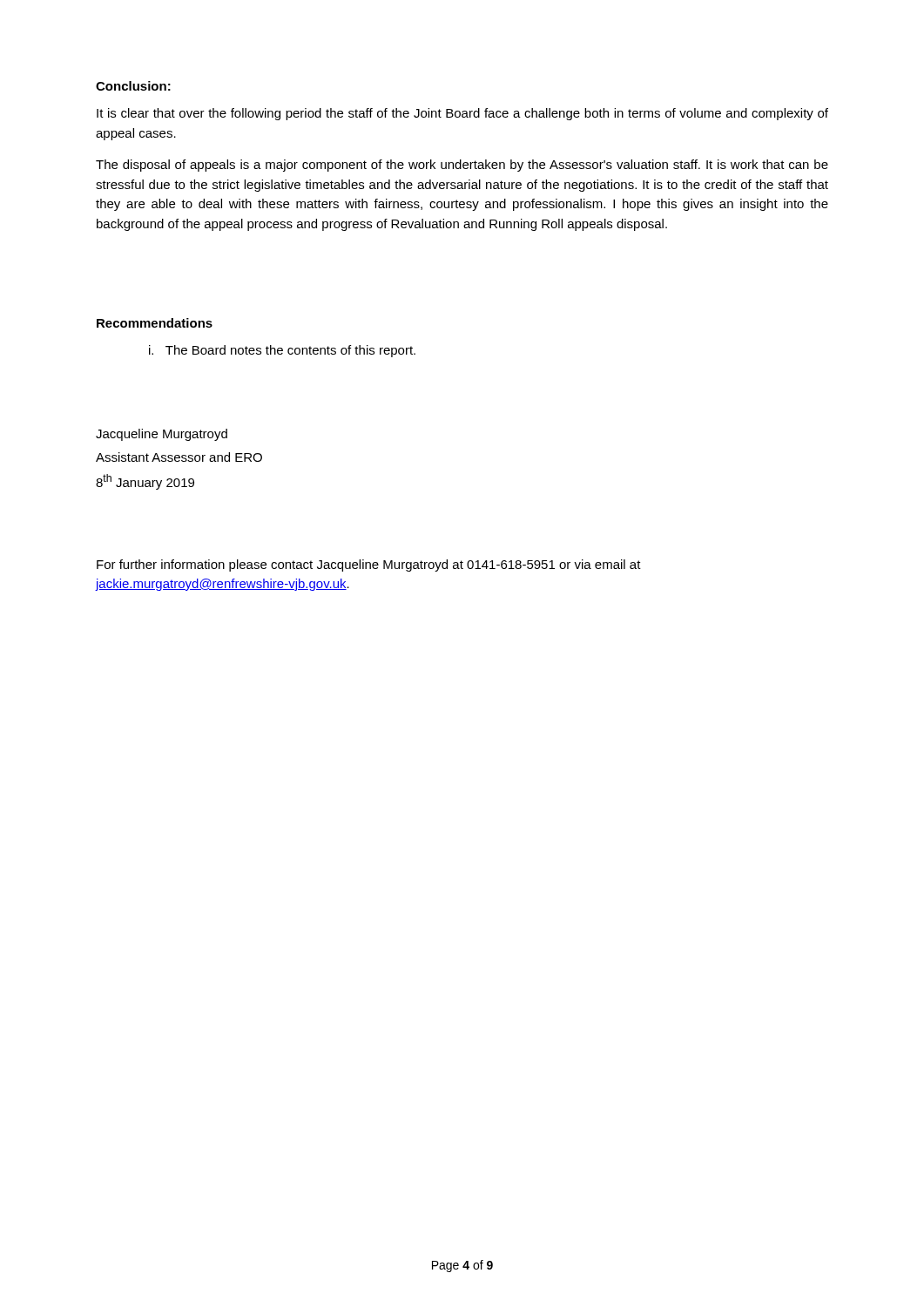Screen dimensions: 1307x924
Task: Click the passage that begins "For further information"
Action: 368,574
